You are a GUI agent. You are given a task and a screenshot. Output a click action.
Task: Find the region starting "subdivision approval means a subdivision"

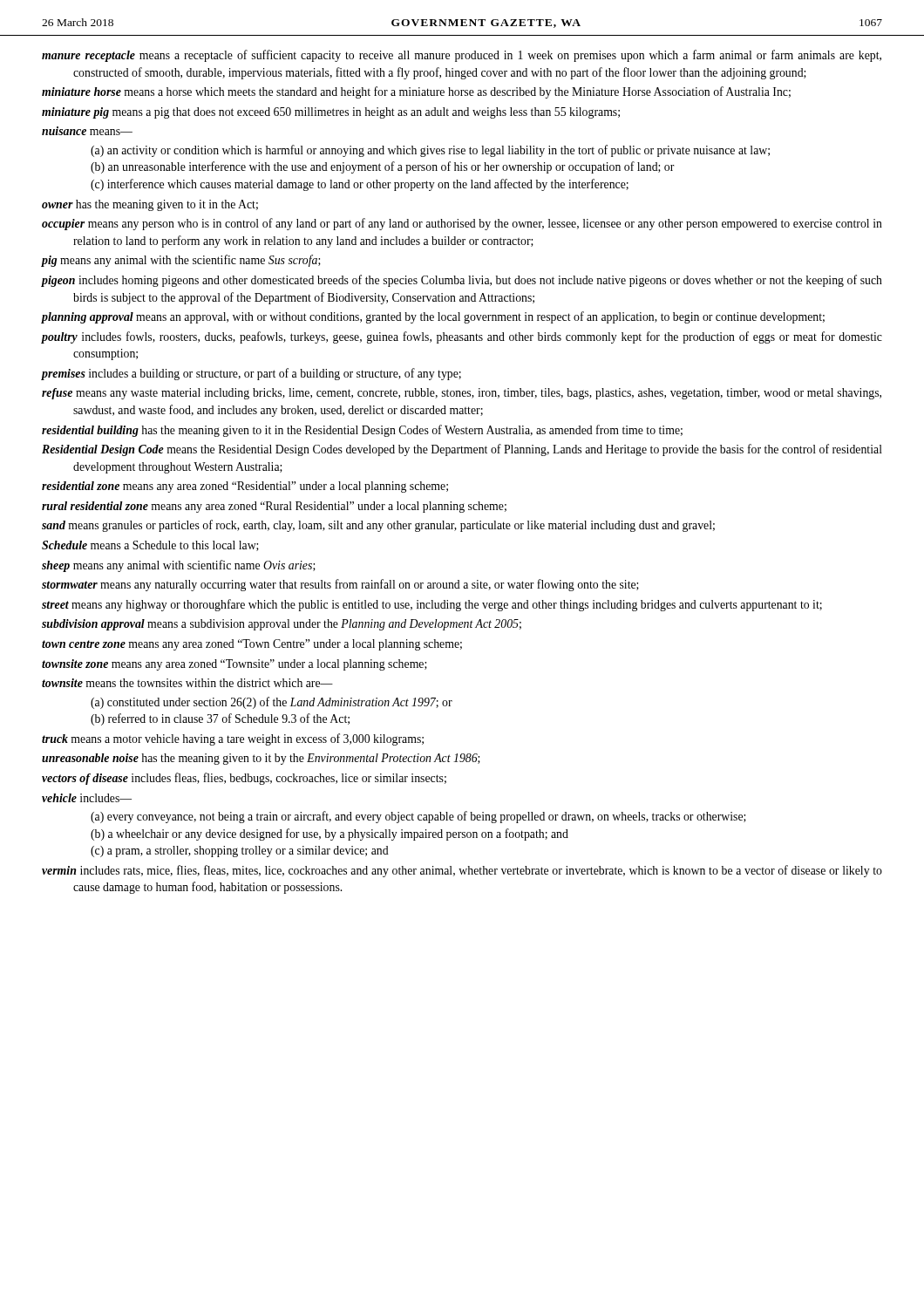(462, 624)
